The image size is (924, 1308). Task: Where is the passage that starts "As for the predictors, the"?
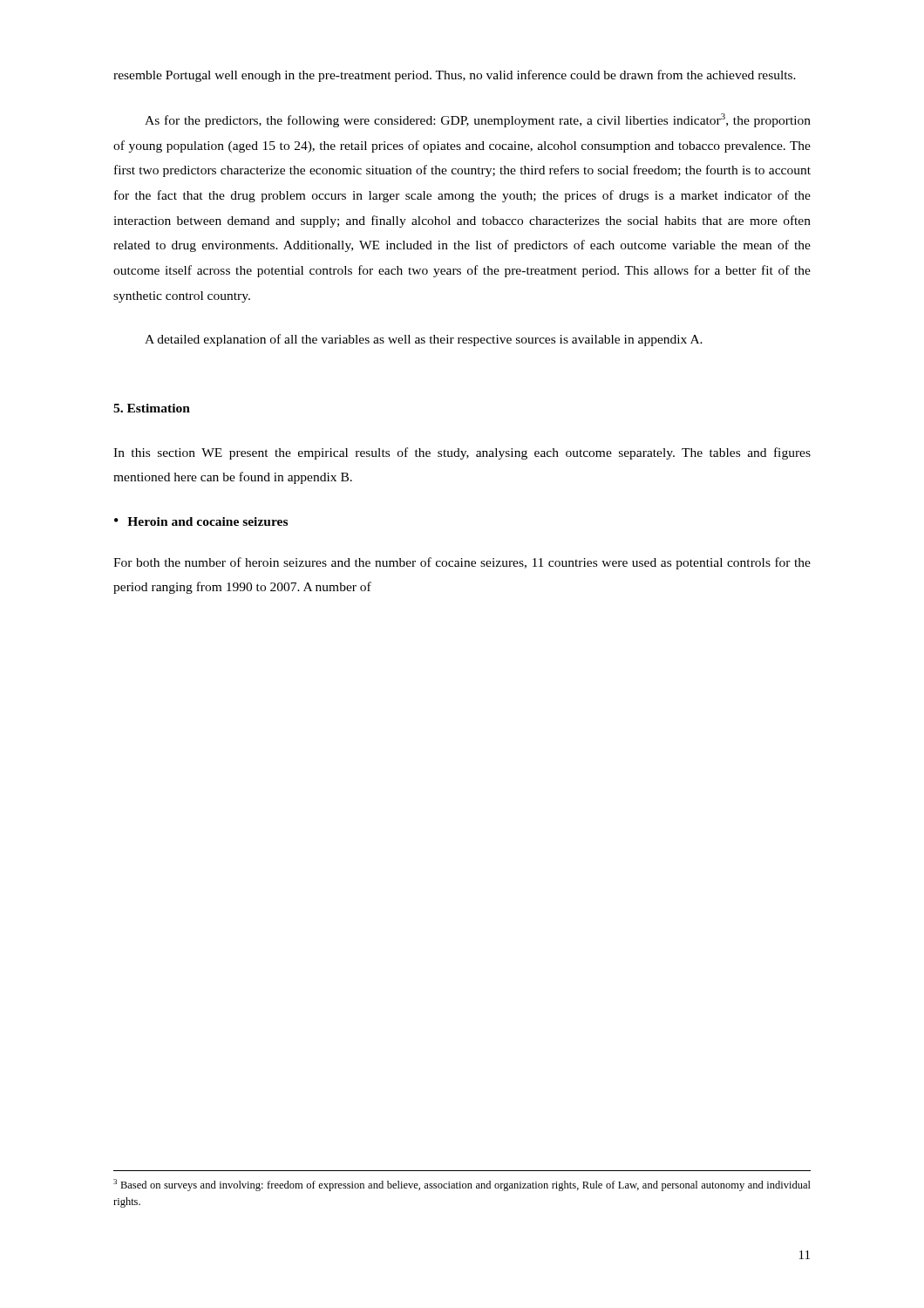(x=462, y=208)
